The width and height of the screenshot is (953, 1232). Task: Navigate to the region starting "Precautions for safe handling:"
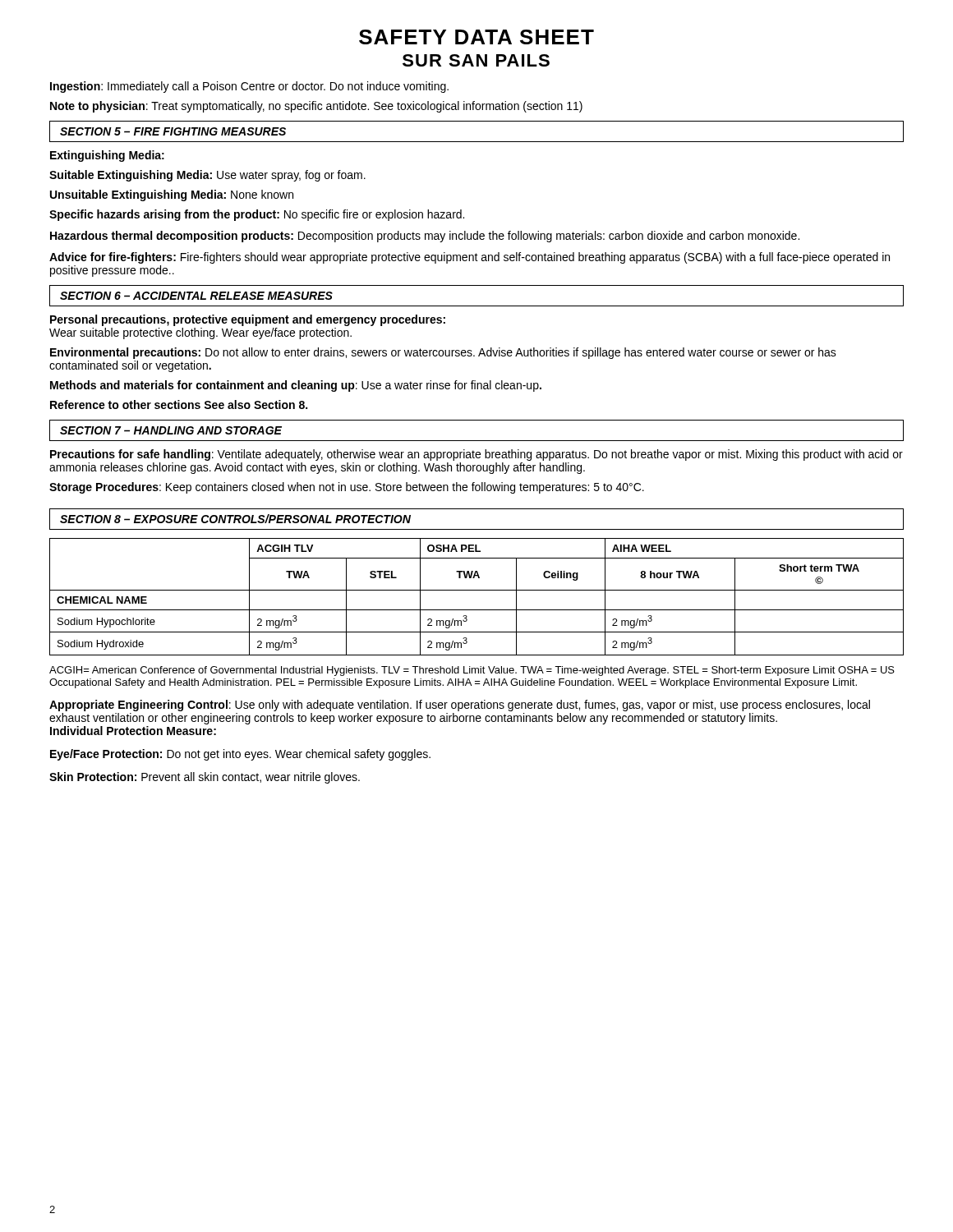pyautogui.click(x=476, y=461)
